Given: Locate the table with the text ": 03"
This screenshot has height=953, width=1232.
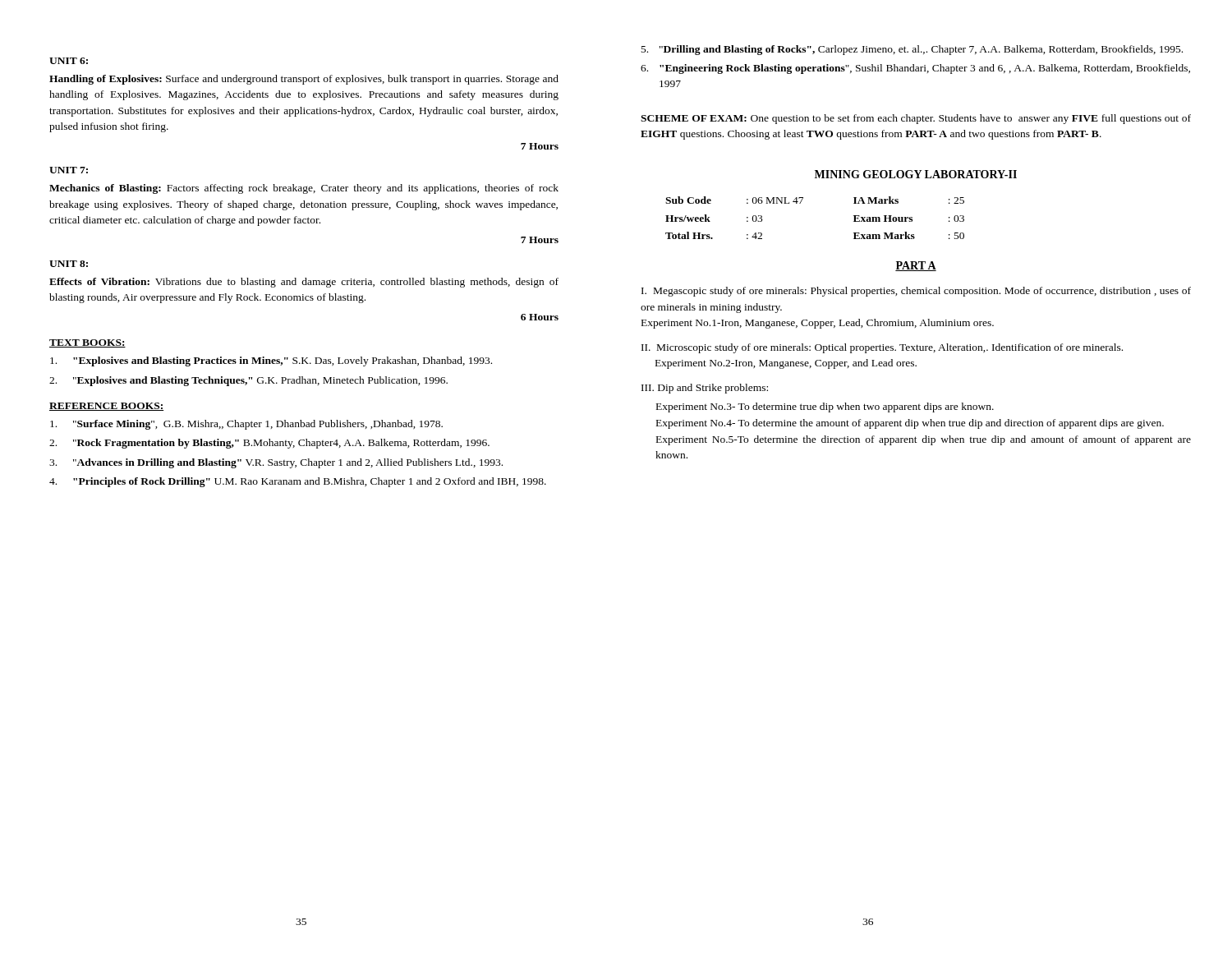Looking at the screenshot, I should point(920,218).
